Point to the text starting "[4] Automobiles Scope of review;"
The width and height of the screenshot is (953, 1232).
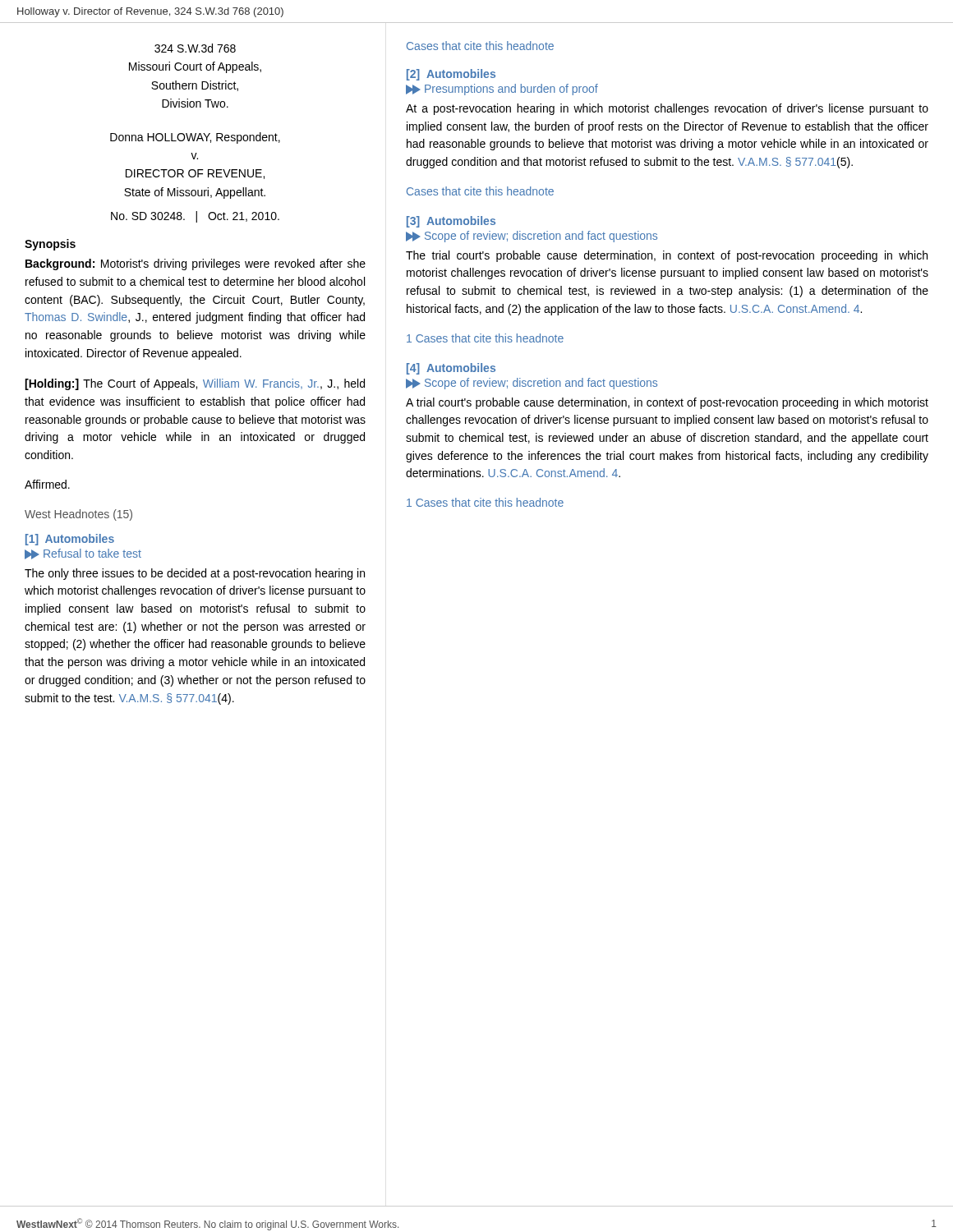click(667, 422)
